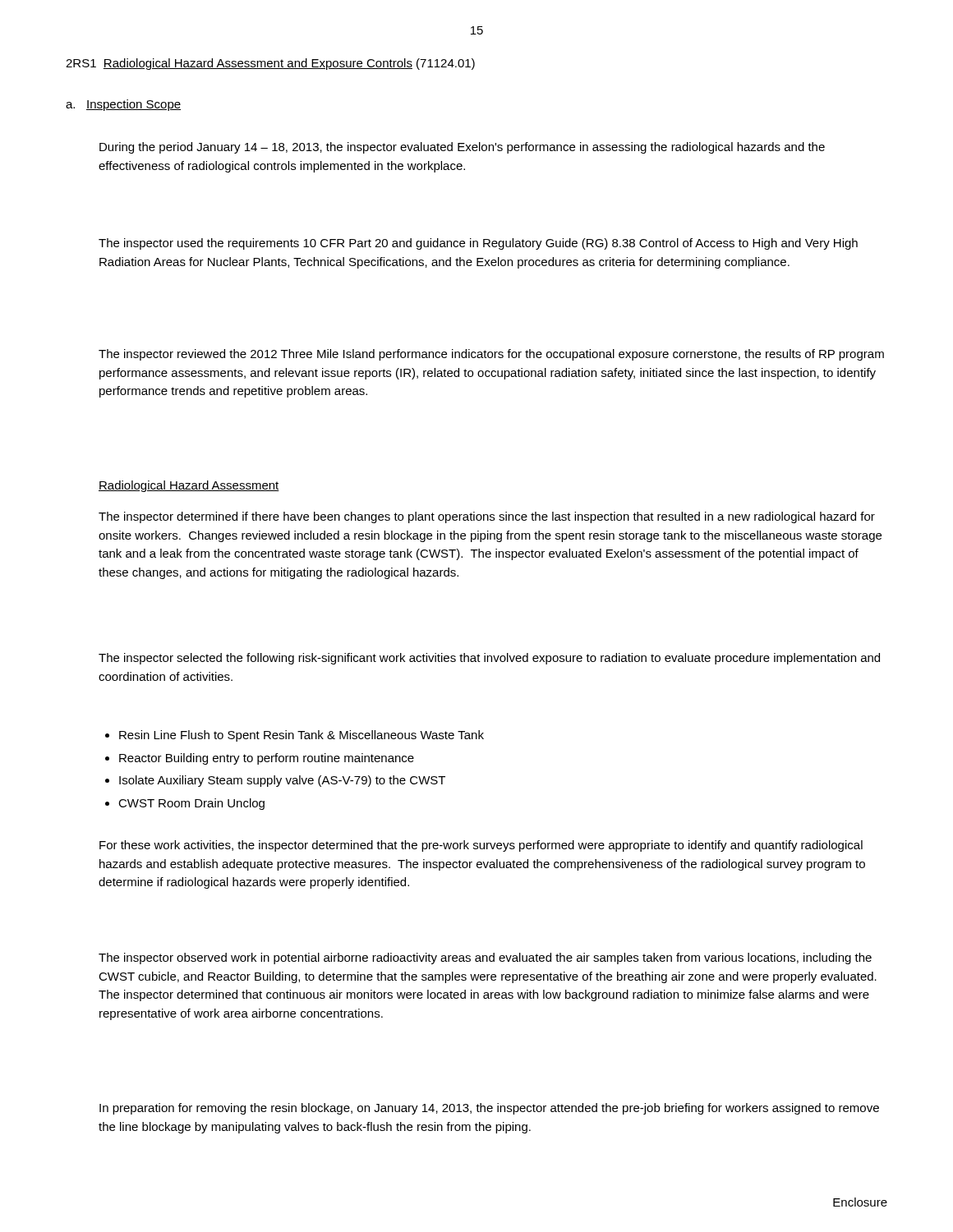Point to the block beginning "The inspector used the"
Viewport: 953px width, 1232px height.
tap(478, 252)
